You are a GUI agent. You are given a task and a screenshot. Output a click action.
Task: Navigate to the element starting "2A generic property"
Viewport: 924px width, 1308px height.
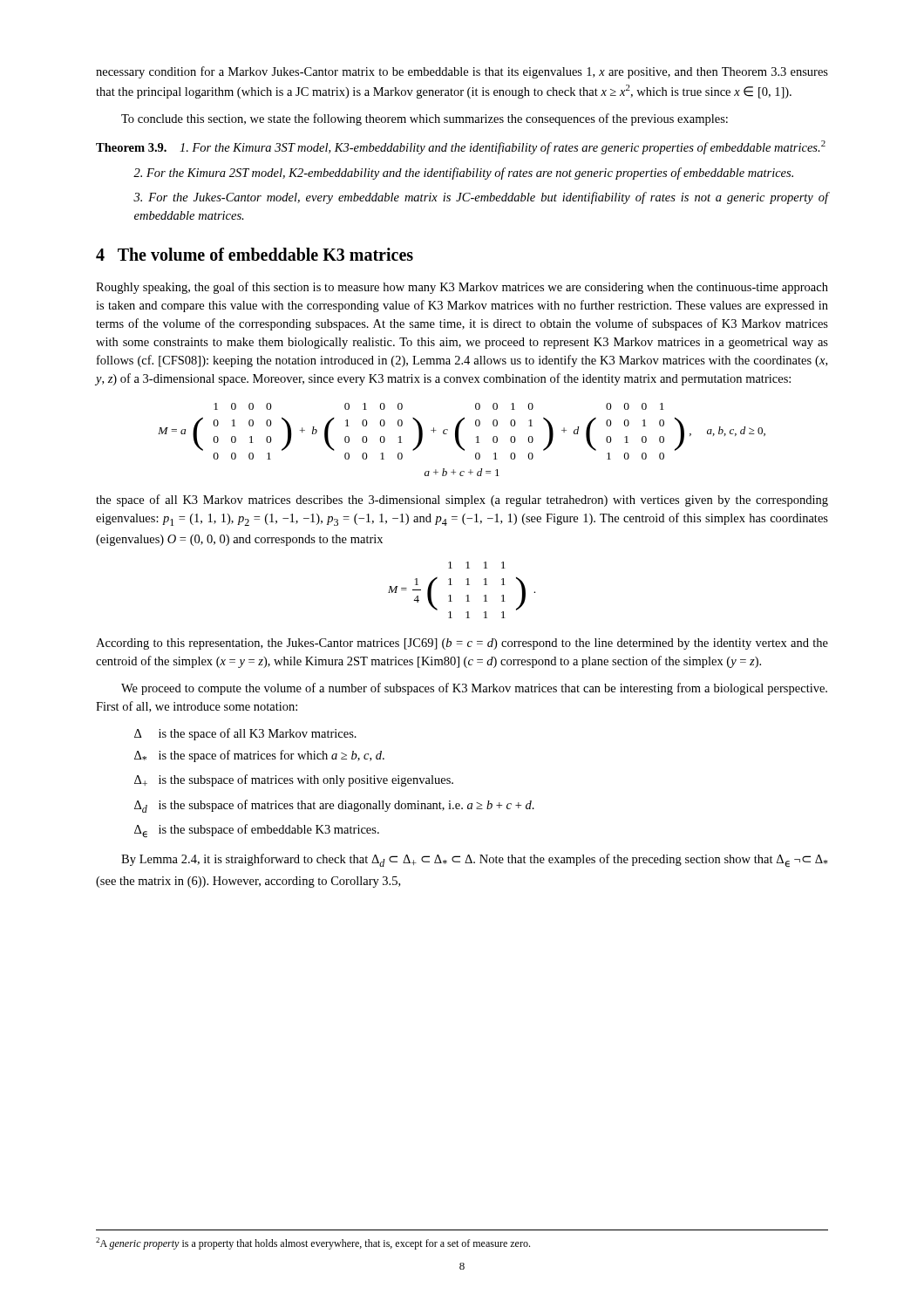click(313, 1242)
